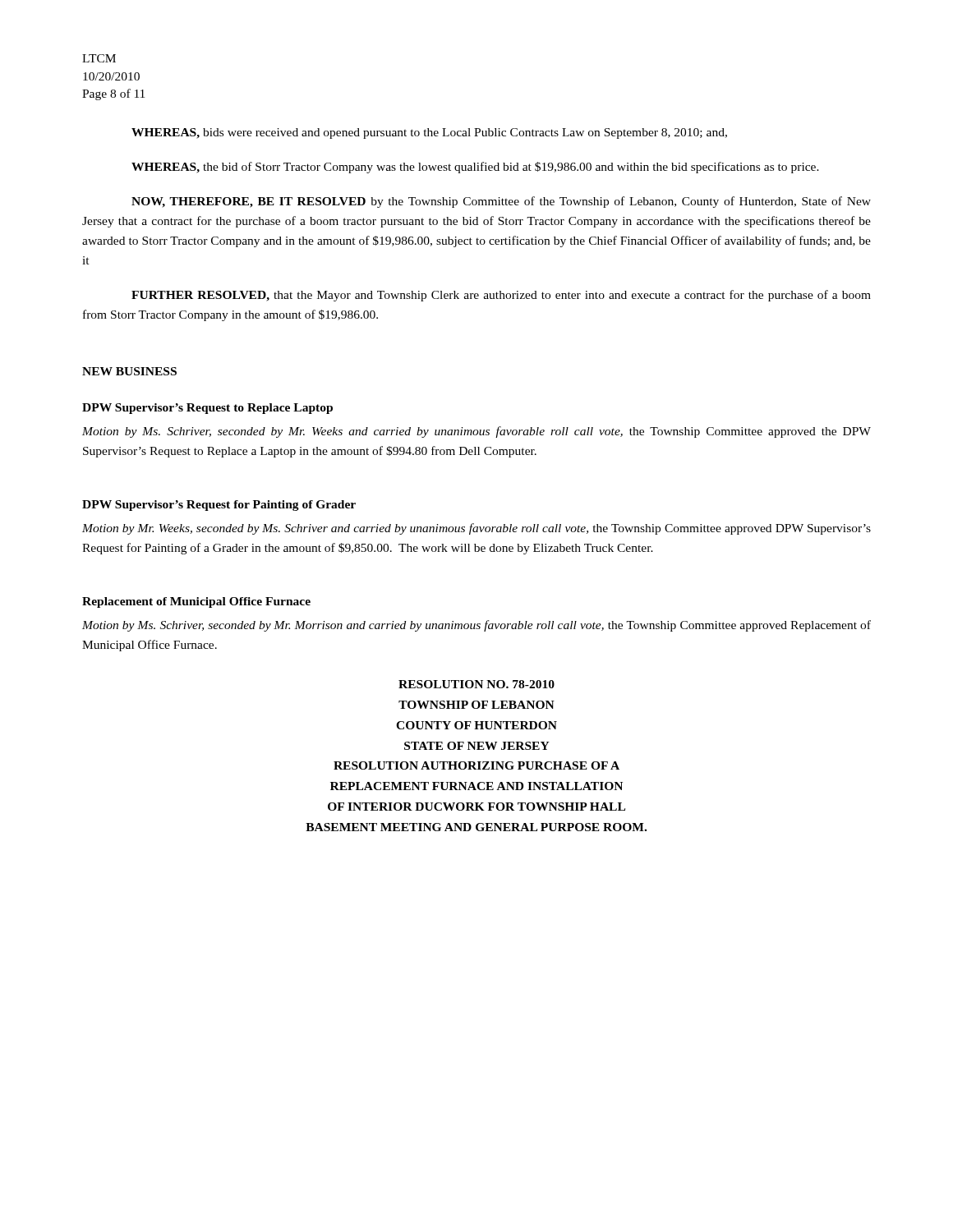
Task: Locate the section header that says "DPW Supervisor’s Request for Painting of Grader"
Action: click(219, 504)
